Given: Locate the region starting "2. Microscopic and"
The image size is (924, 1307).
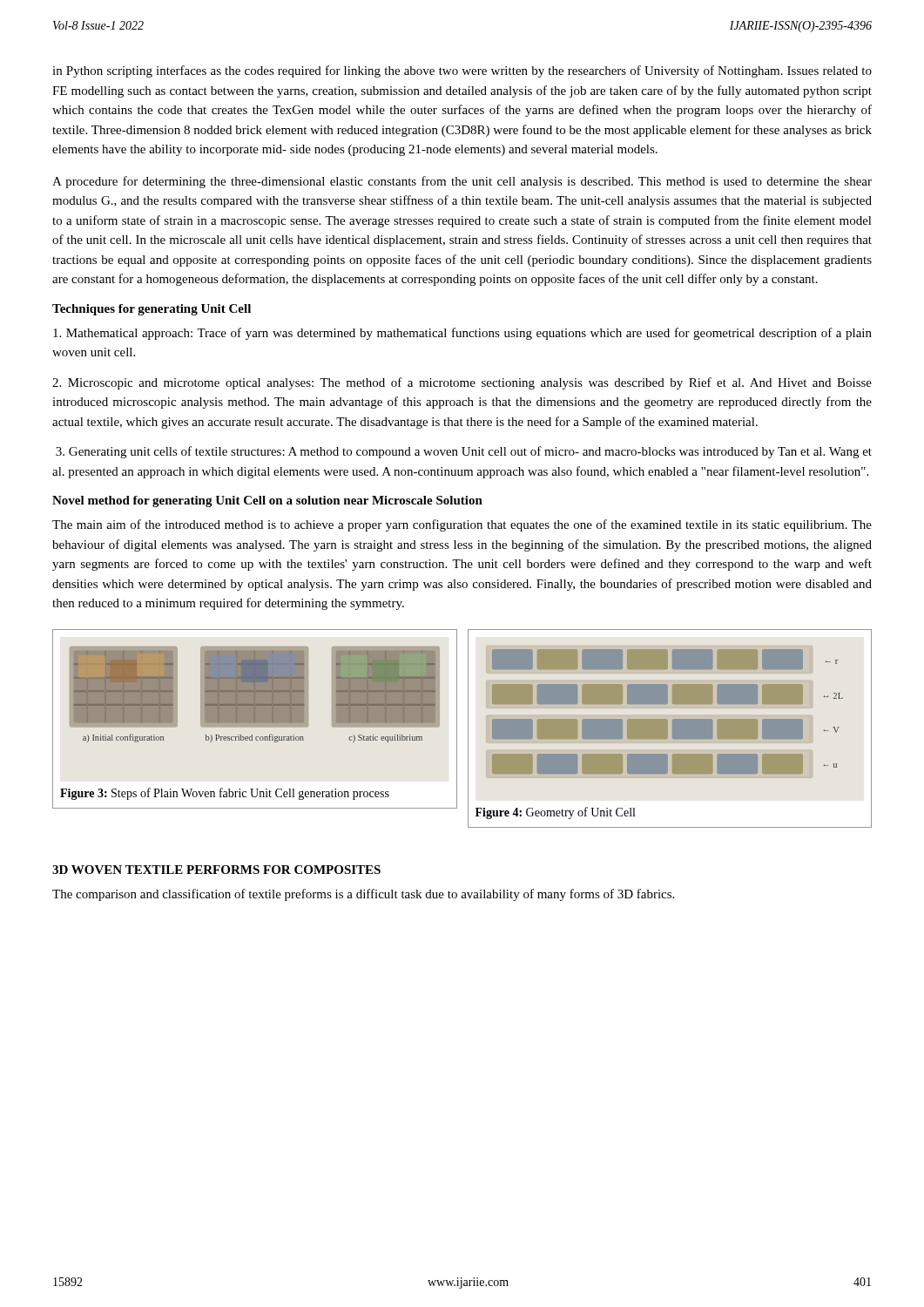Looking at the screenshot, I should pos(462,402).
